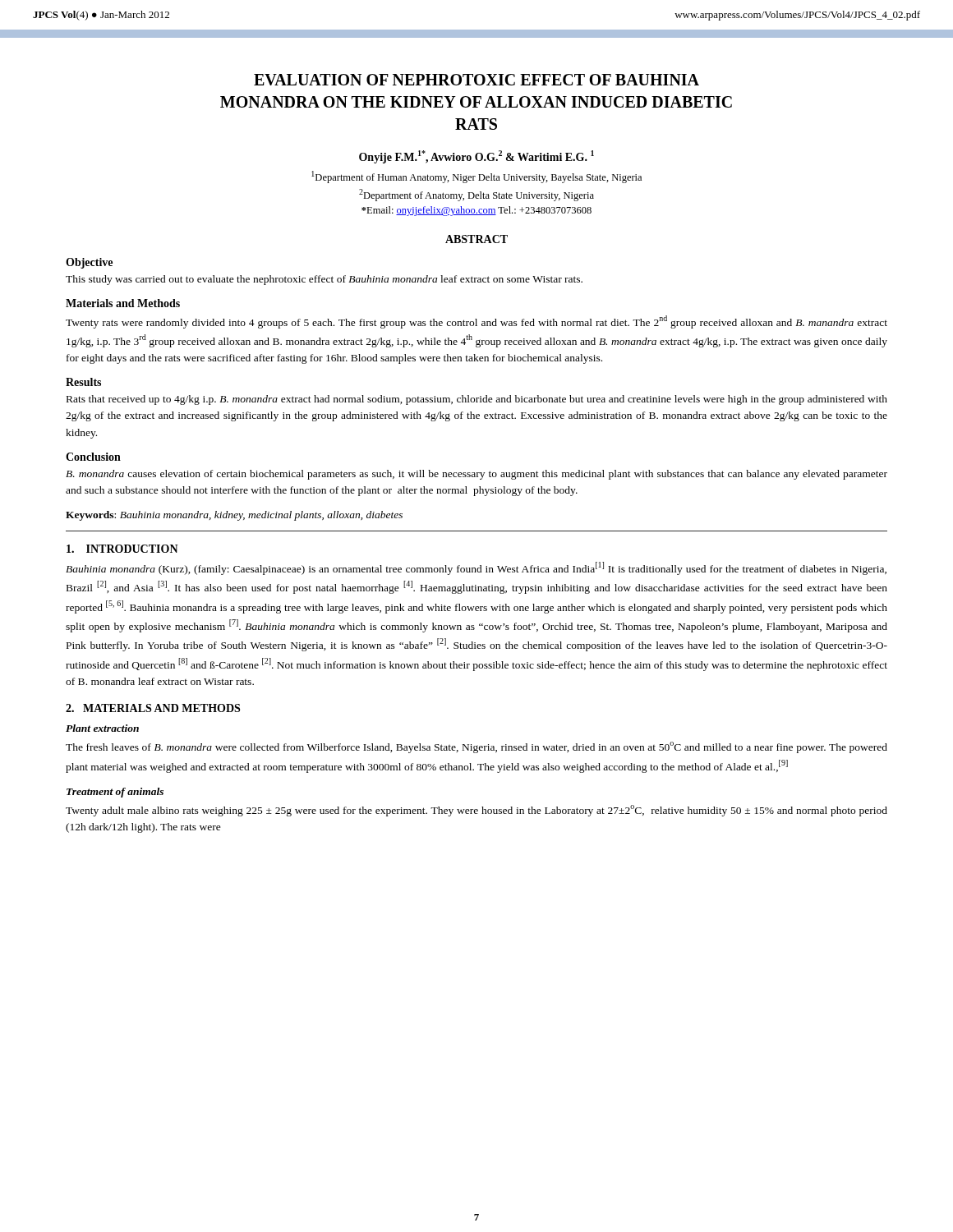Click on the passage starting "EVALUATION OF NEPHROTOXIC EFFECT"
953x1232 pixels.
coord(476,102)
